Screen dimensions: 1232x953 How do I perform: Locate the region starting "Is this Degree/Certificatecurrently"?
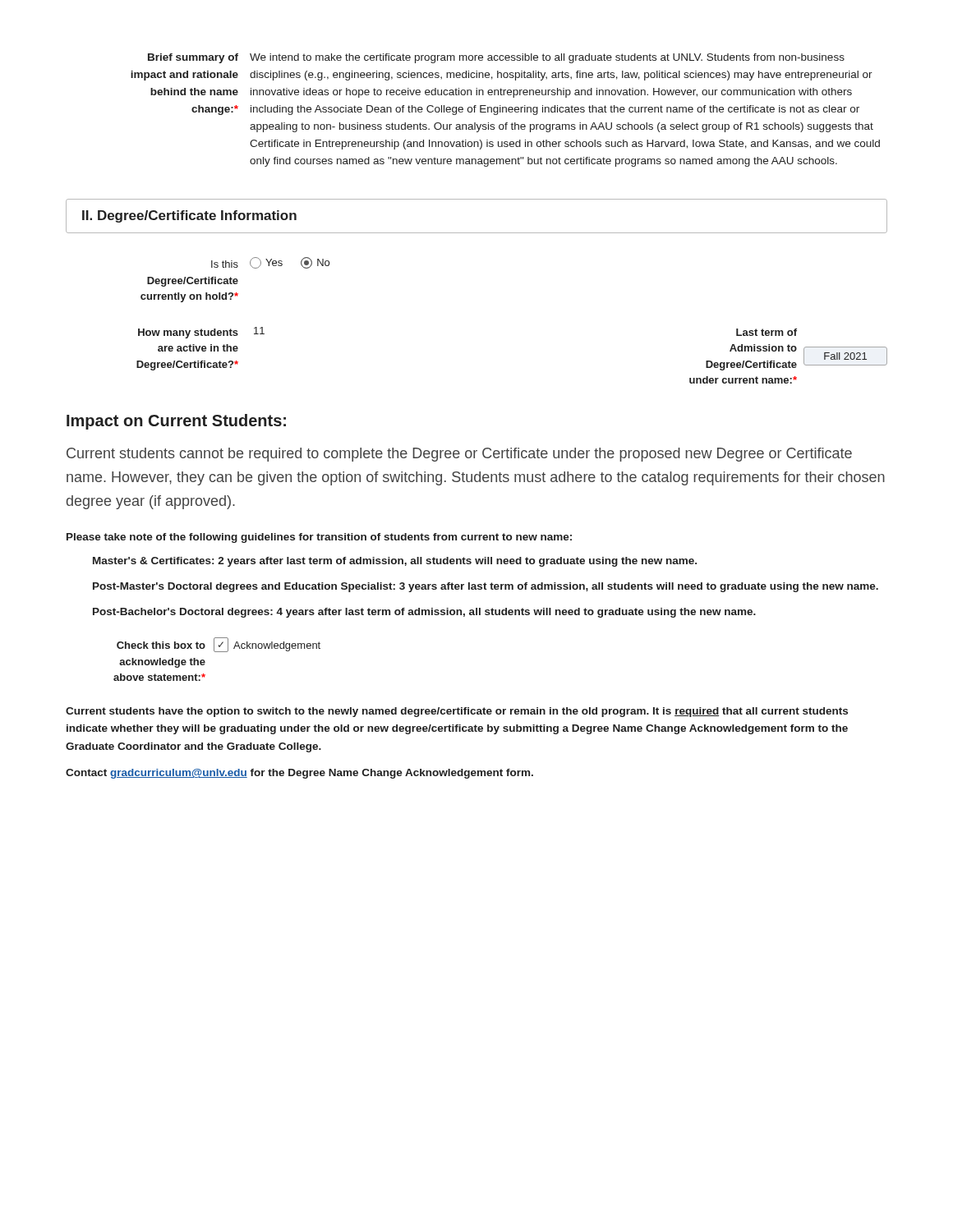click(x=207, y=281)
